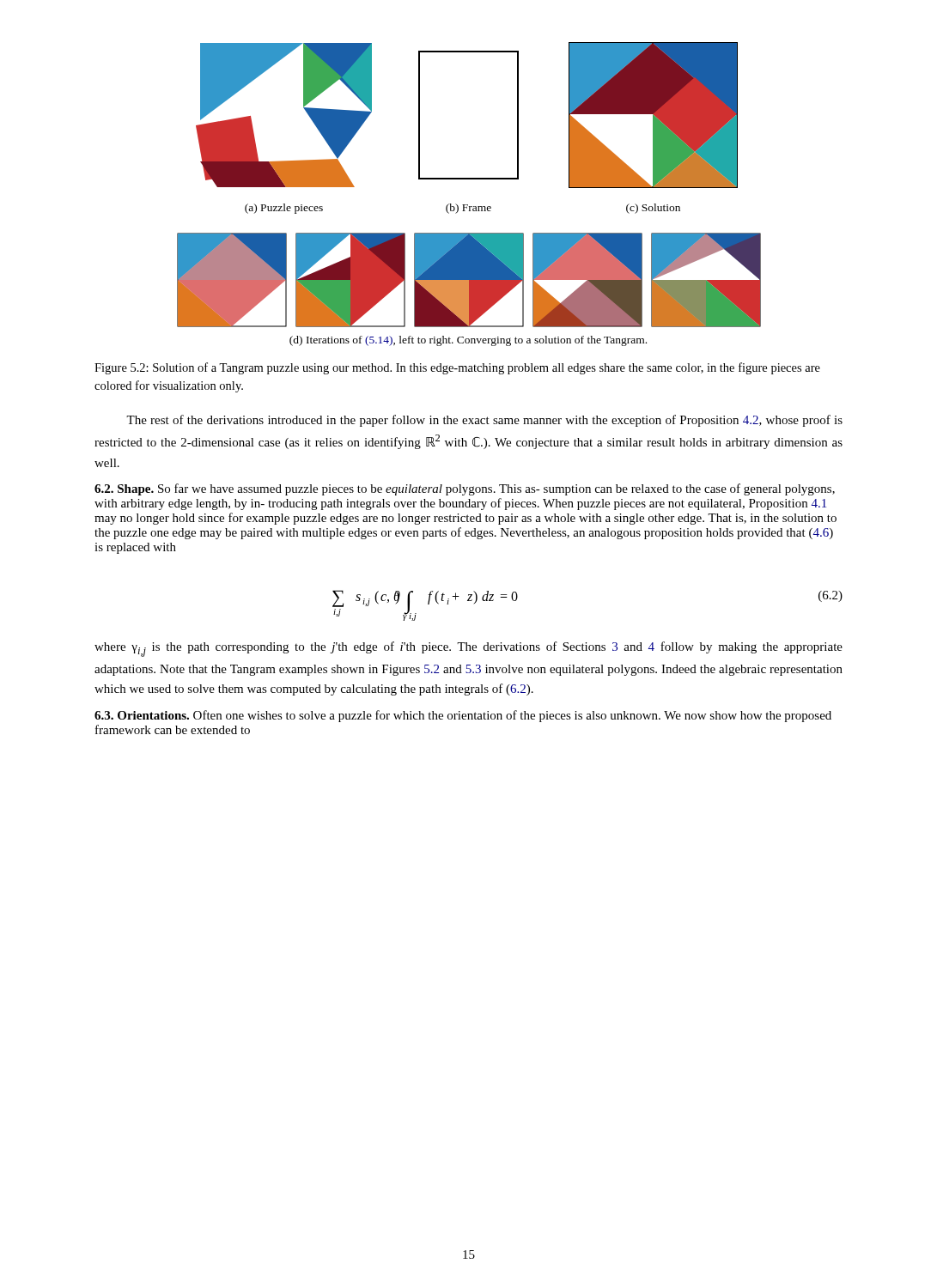Point to the formula beginning "∑ i,j s i,j ("

429,604
